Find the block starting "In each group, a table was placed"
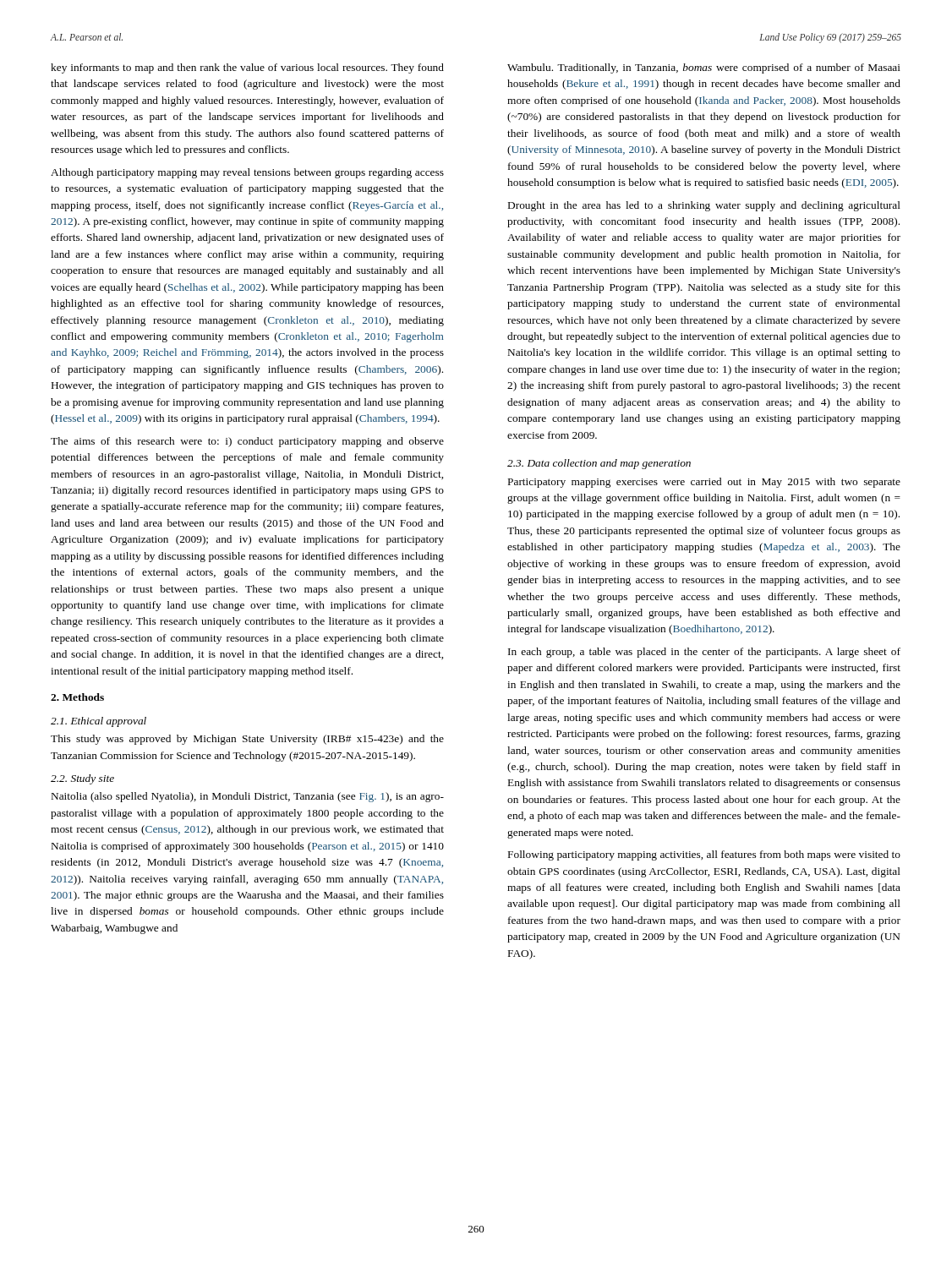 click(704, 742)
